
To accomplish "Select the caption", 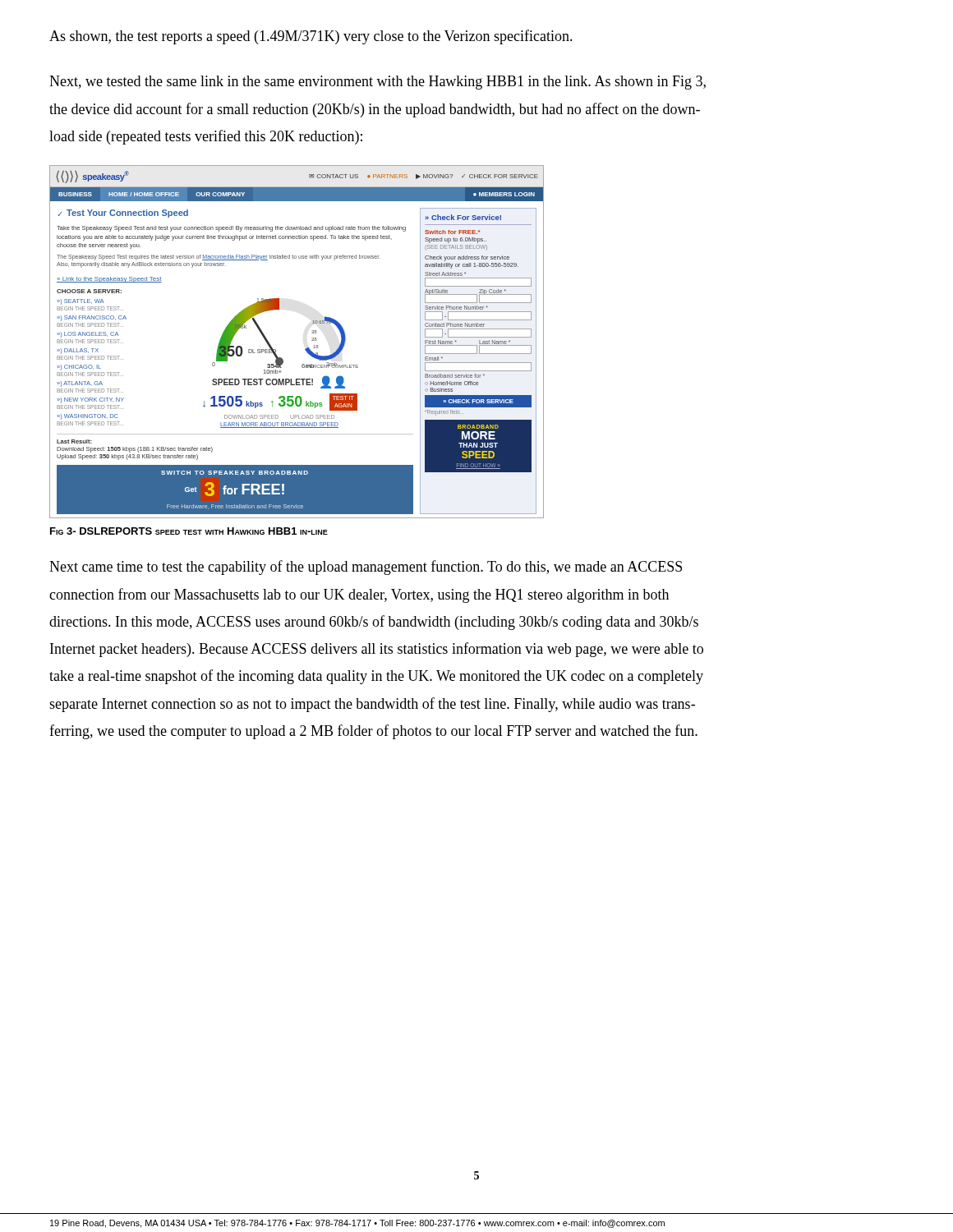I will 189,531.
